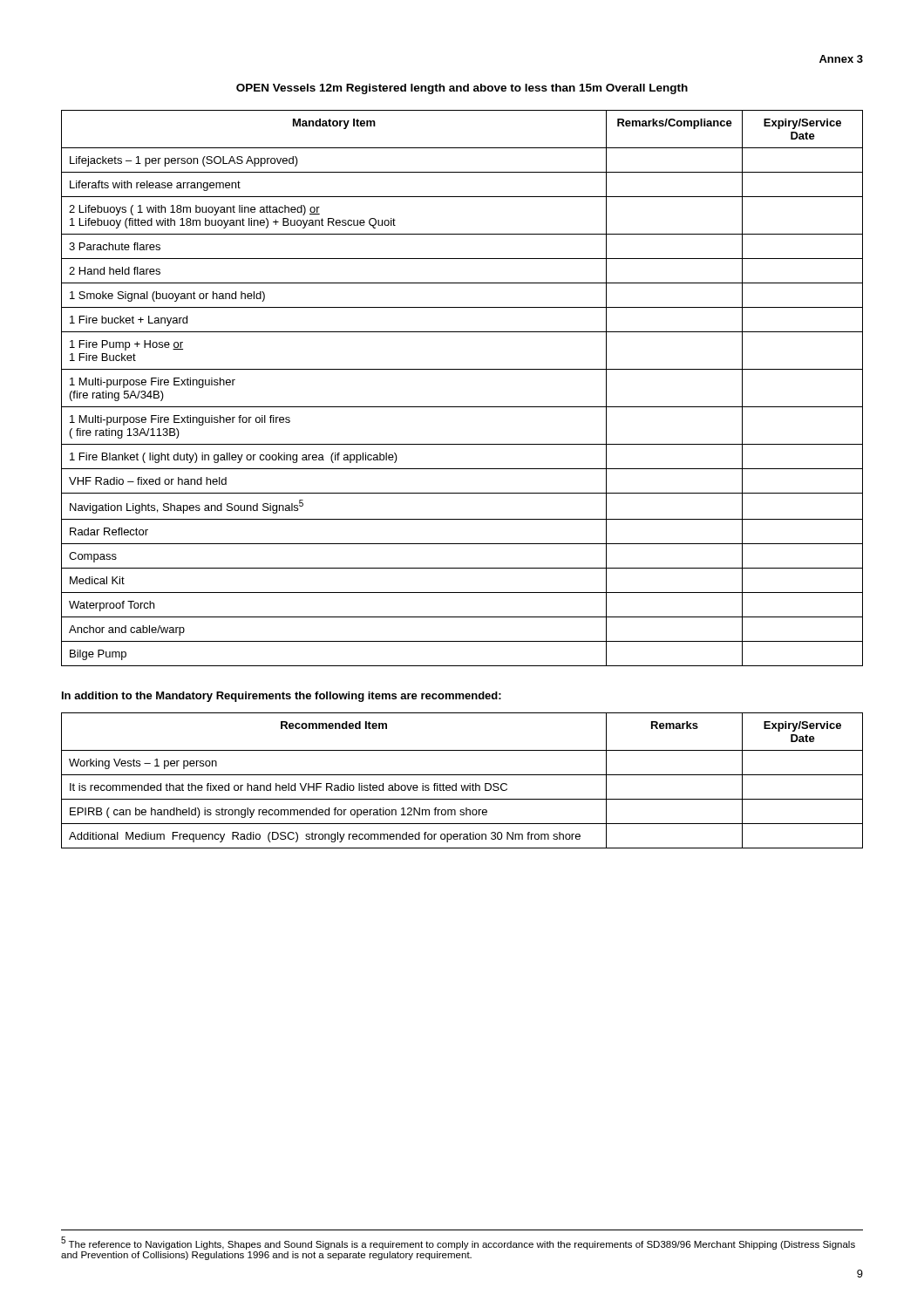Locate the text block starting "In addition to"
The height and width of the screenshot is (1308, 924).
coord(281,696)
